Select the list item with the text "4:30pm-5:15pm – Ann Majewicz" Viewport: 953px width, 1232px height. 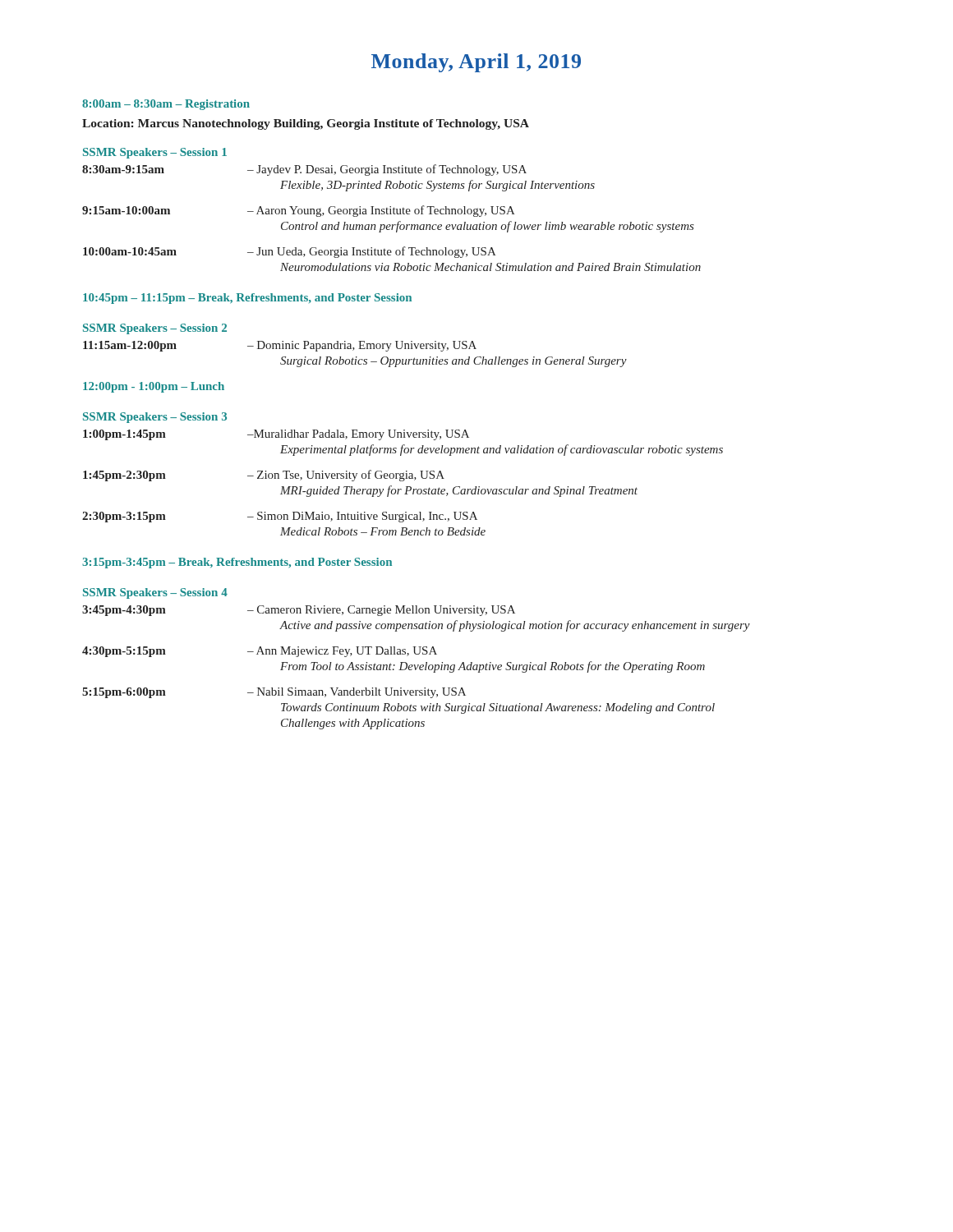coord(476,659)
